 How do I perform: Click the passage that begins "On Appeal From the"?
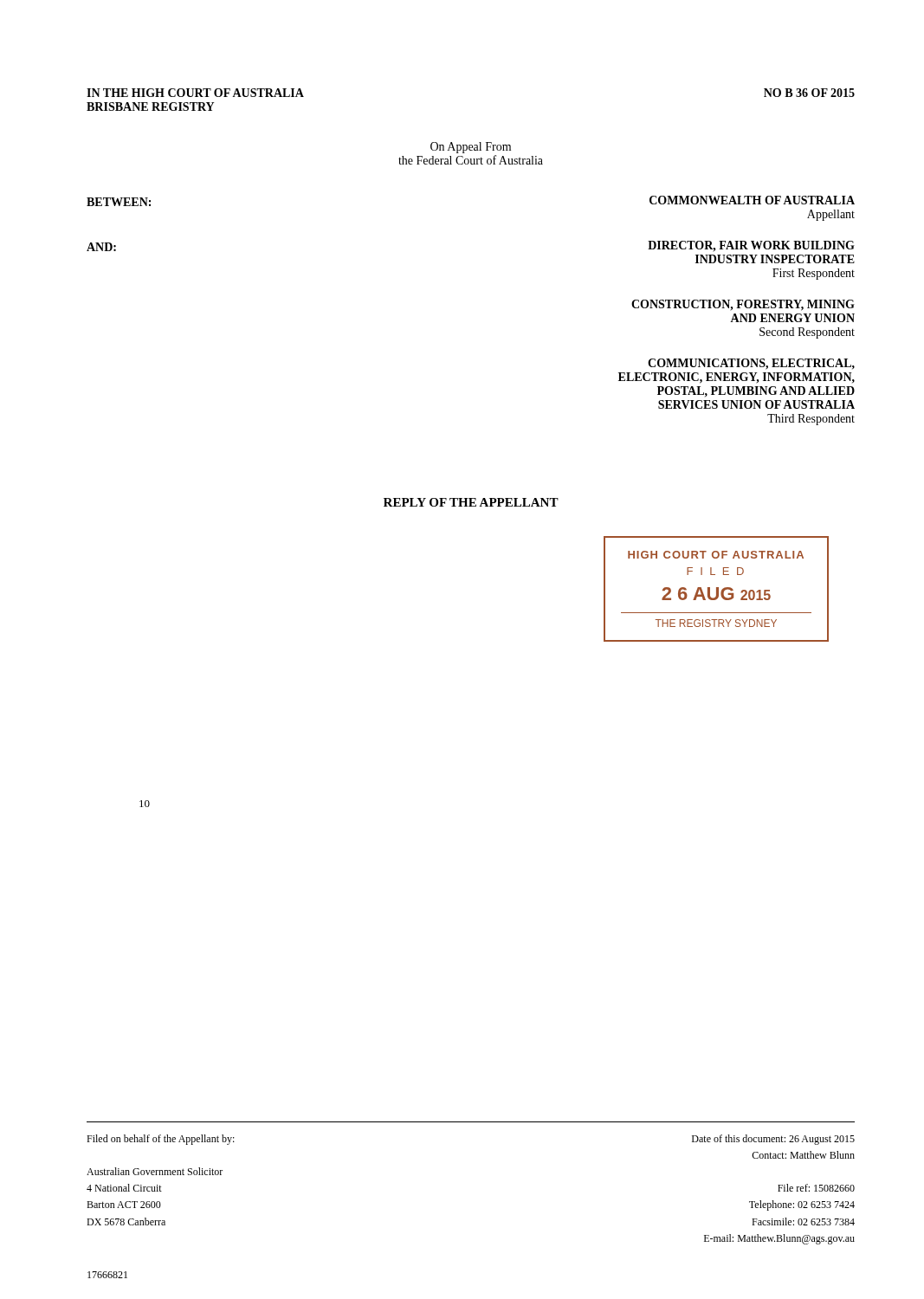click(471, 154)
